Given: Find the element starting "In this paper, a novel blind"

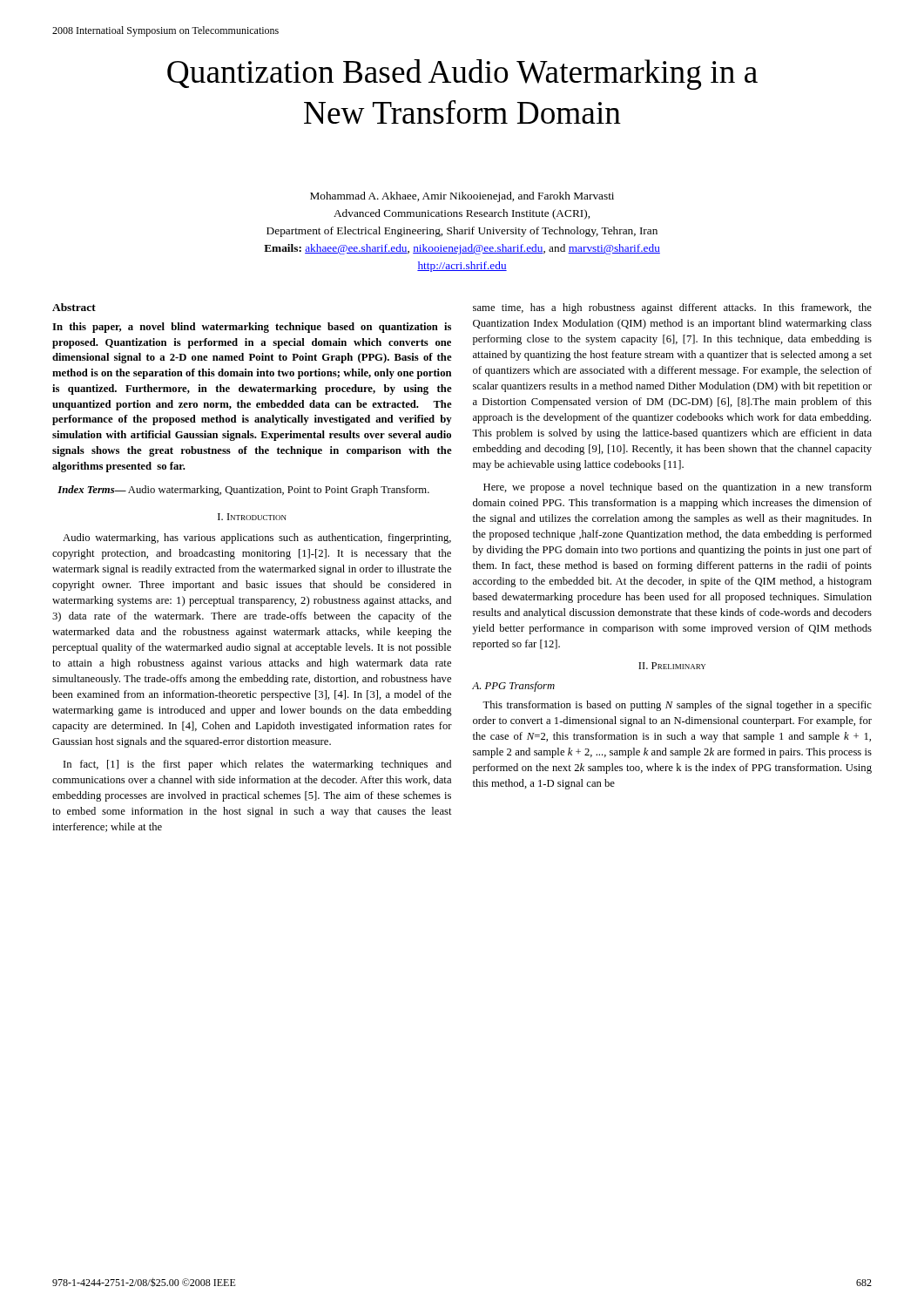Looking at the screenshot, I should pos(252,396).
